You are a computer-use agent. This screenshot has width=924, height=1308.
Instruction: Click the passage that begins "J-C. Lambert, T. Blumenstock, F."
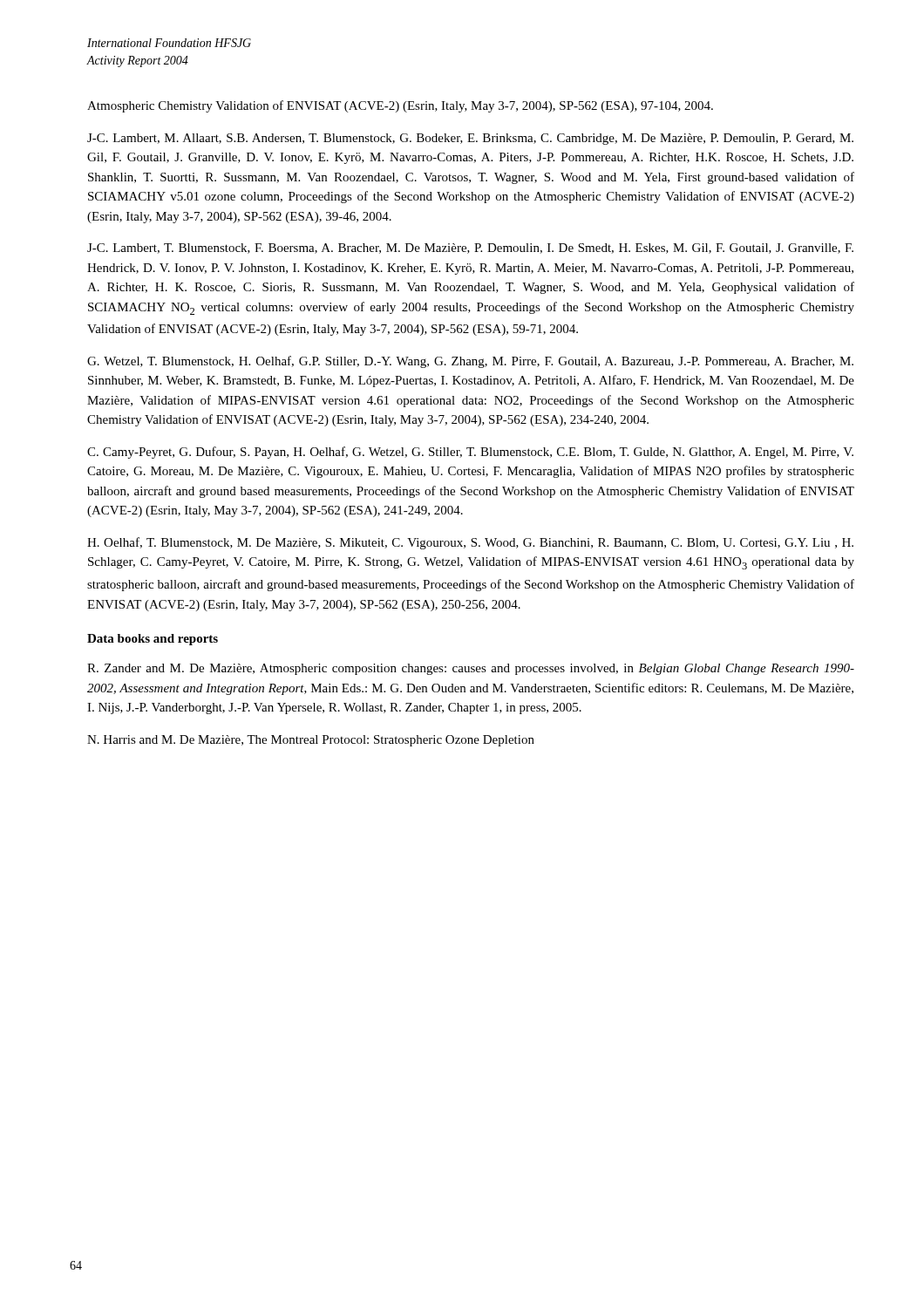pyautogui.click(x=471, y=288)
